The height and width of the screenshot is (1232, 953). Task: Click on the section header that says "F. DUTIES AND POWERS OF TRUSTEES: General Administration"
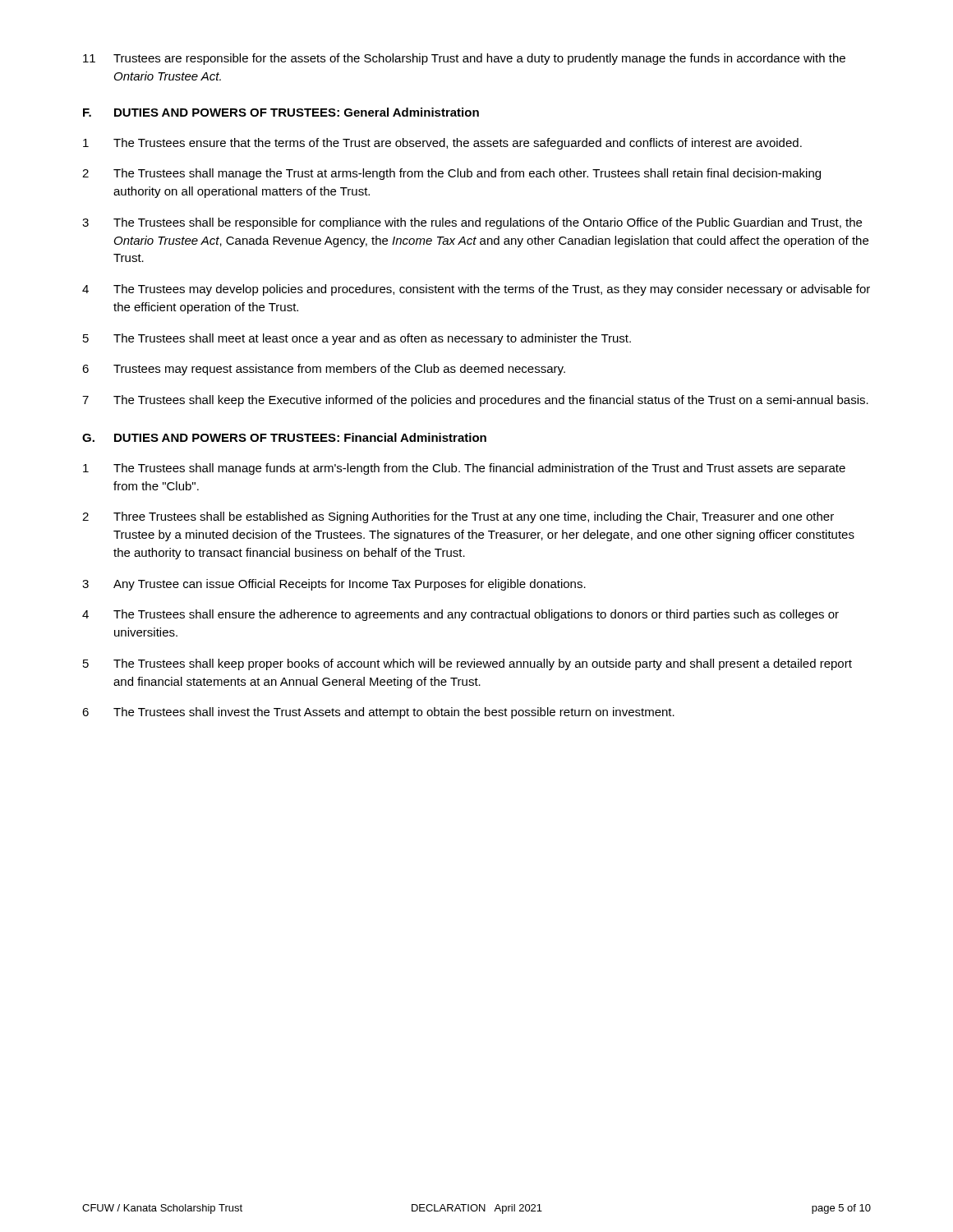pyautogui.click(x=281, y=112)
